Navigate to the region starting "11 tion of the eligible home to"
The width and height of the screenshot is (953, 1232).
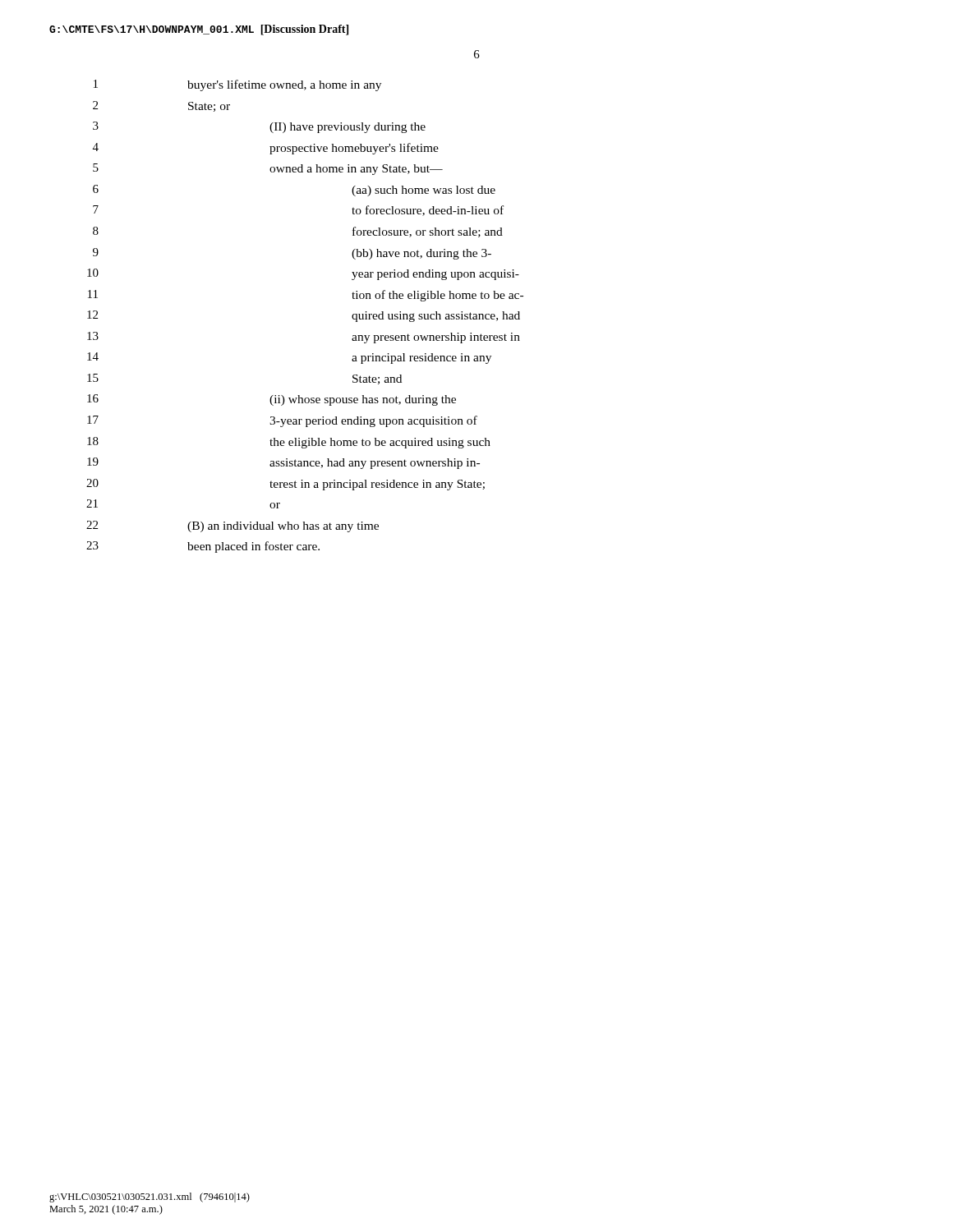476,294
